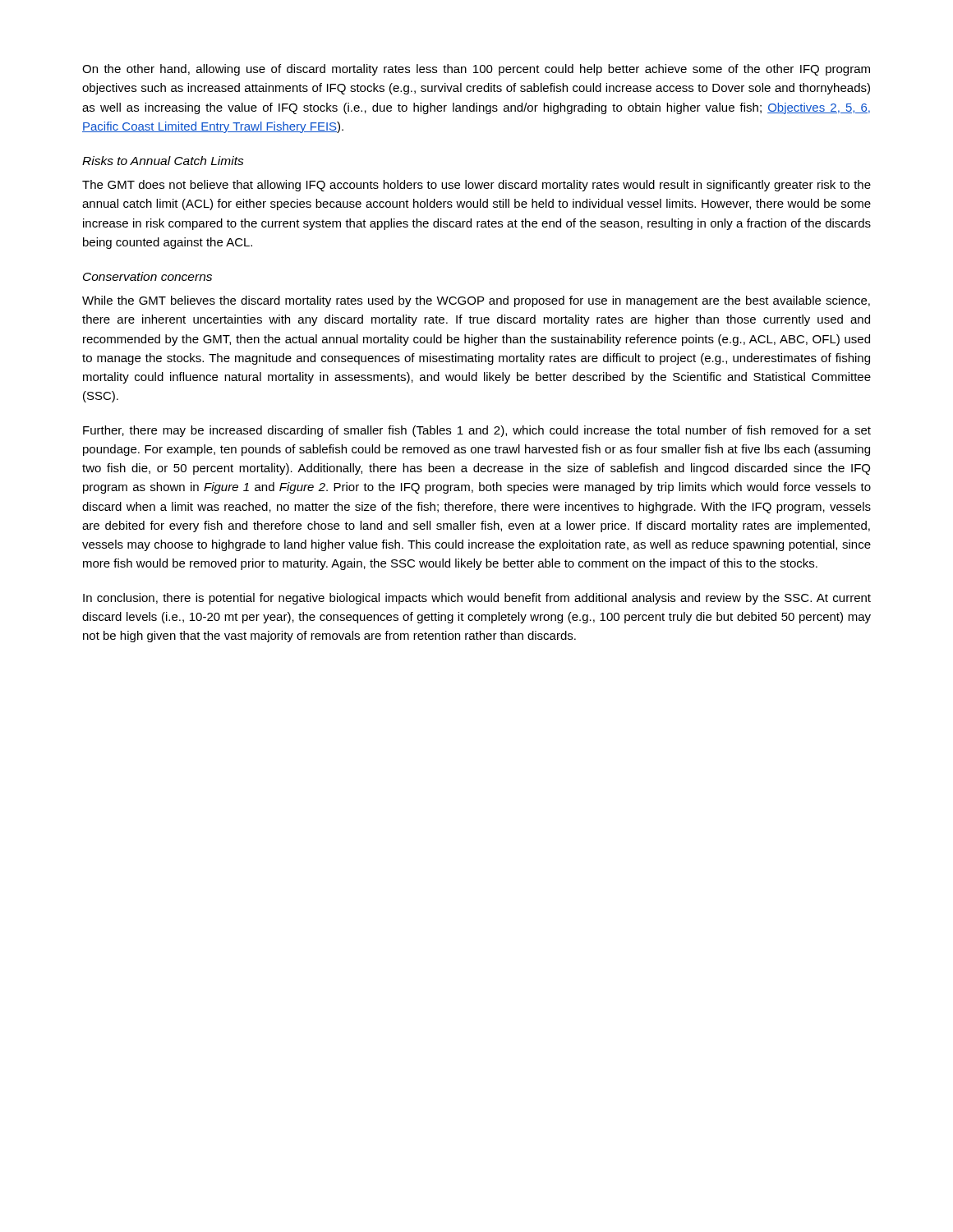Find the block starting "Conservation concerns"
Screen dimensions: 1232x953
point(147,276)
